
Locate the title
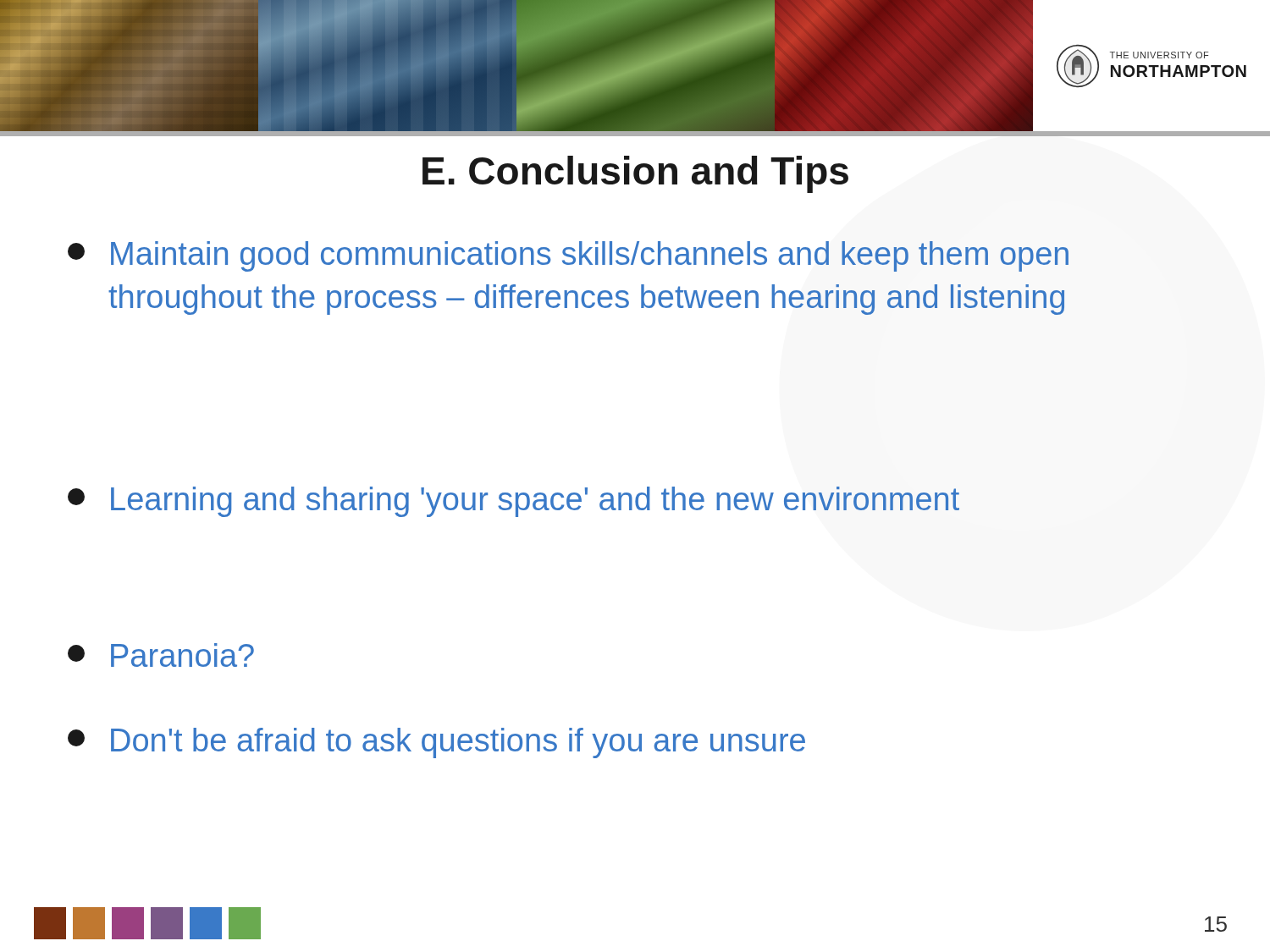635,171
